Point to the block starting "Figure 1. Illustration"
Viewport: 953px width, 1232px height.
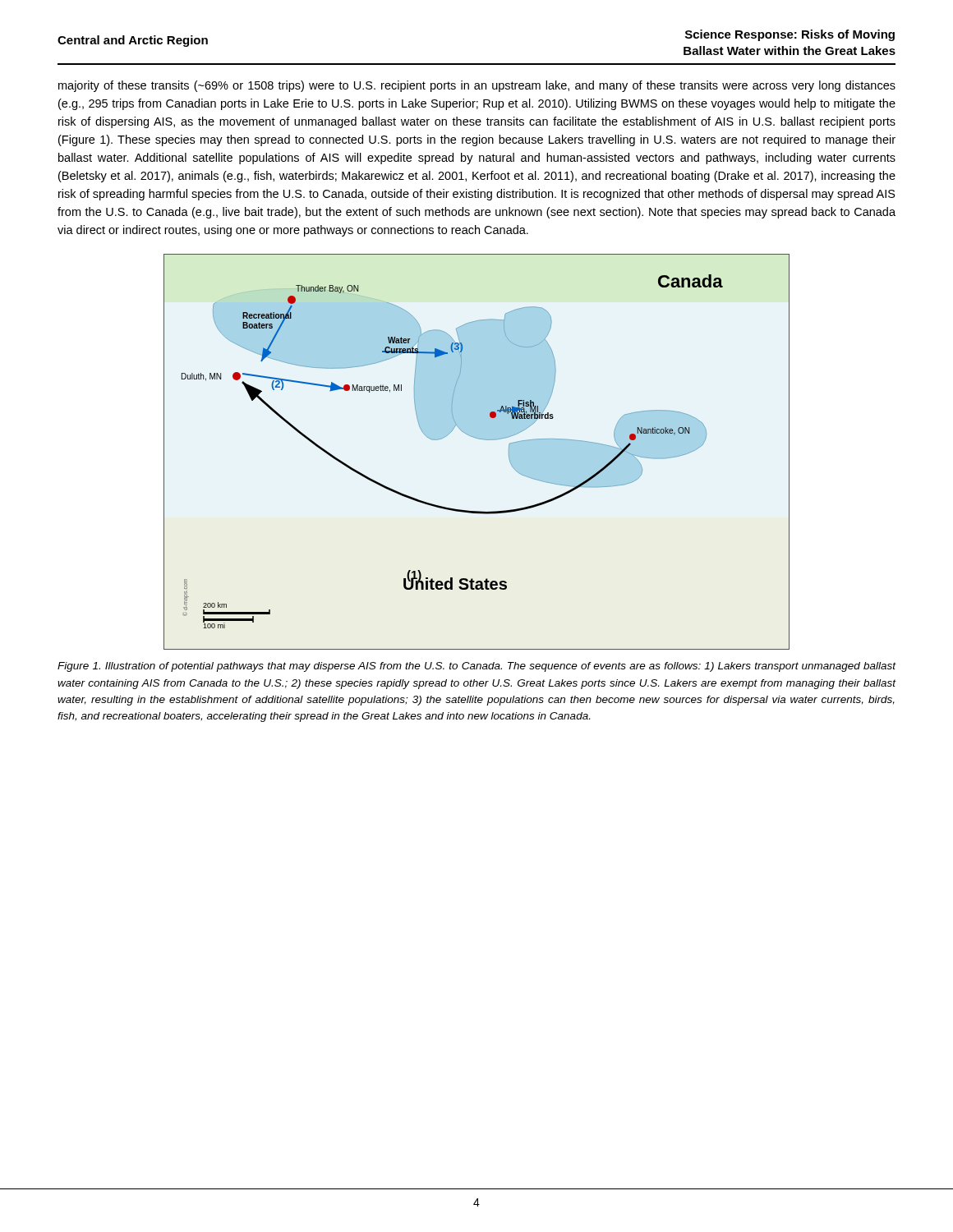pyautogui.click(x=476, y=691)
